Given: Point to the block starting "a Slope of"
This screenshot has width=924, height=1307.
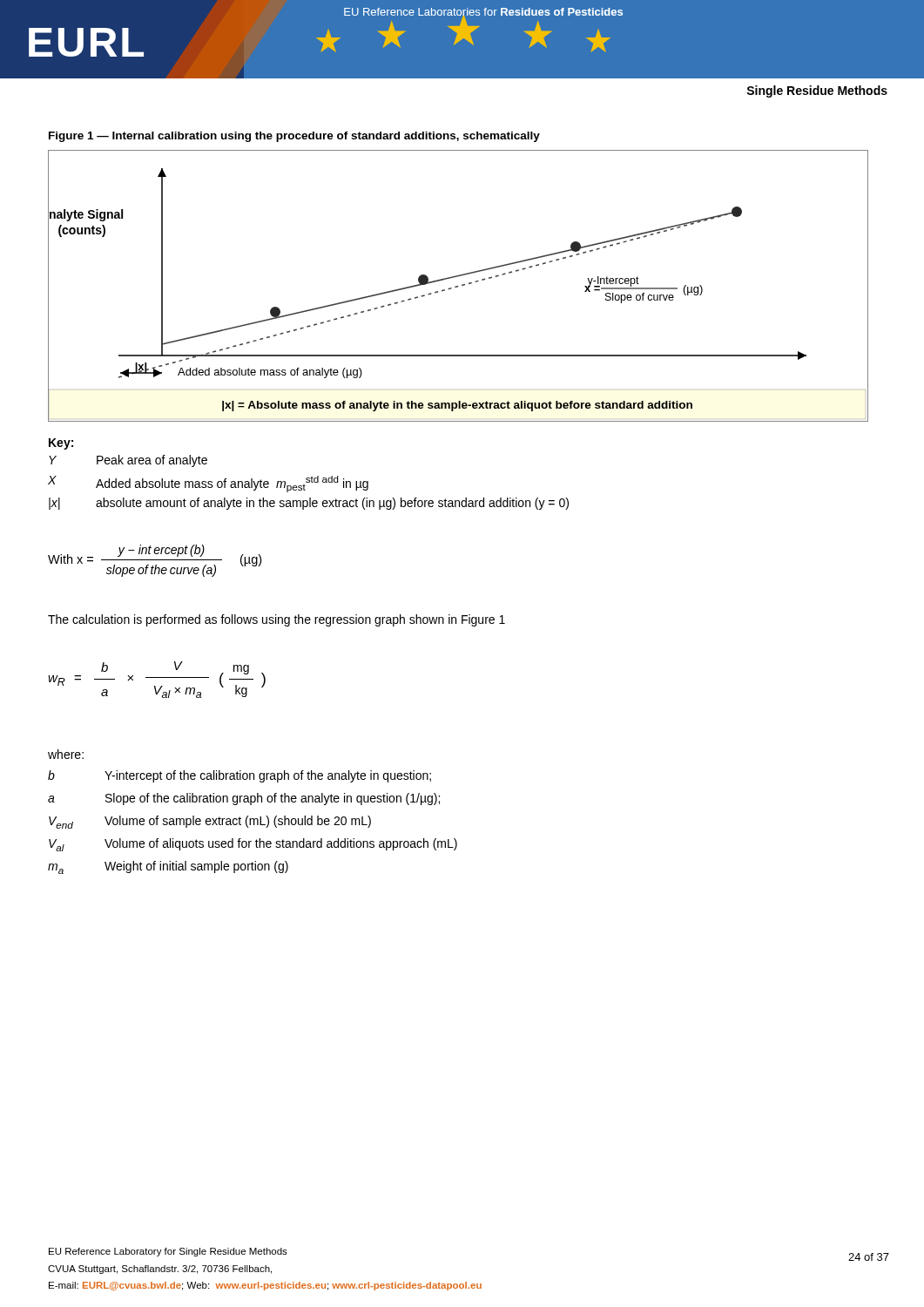Looking at the screenshot, I should pyautogui.click(x=244, y=799).
